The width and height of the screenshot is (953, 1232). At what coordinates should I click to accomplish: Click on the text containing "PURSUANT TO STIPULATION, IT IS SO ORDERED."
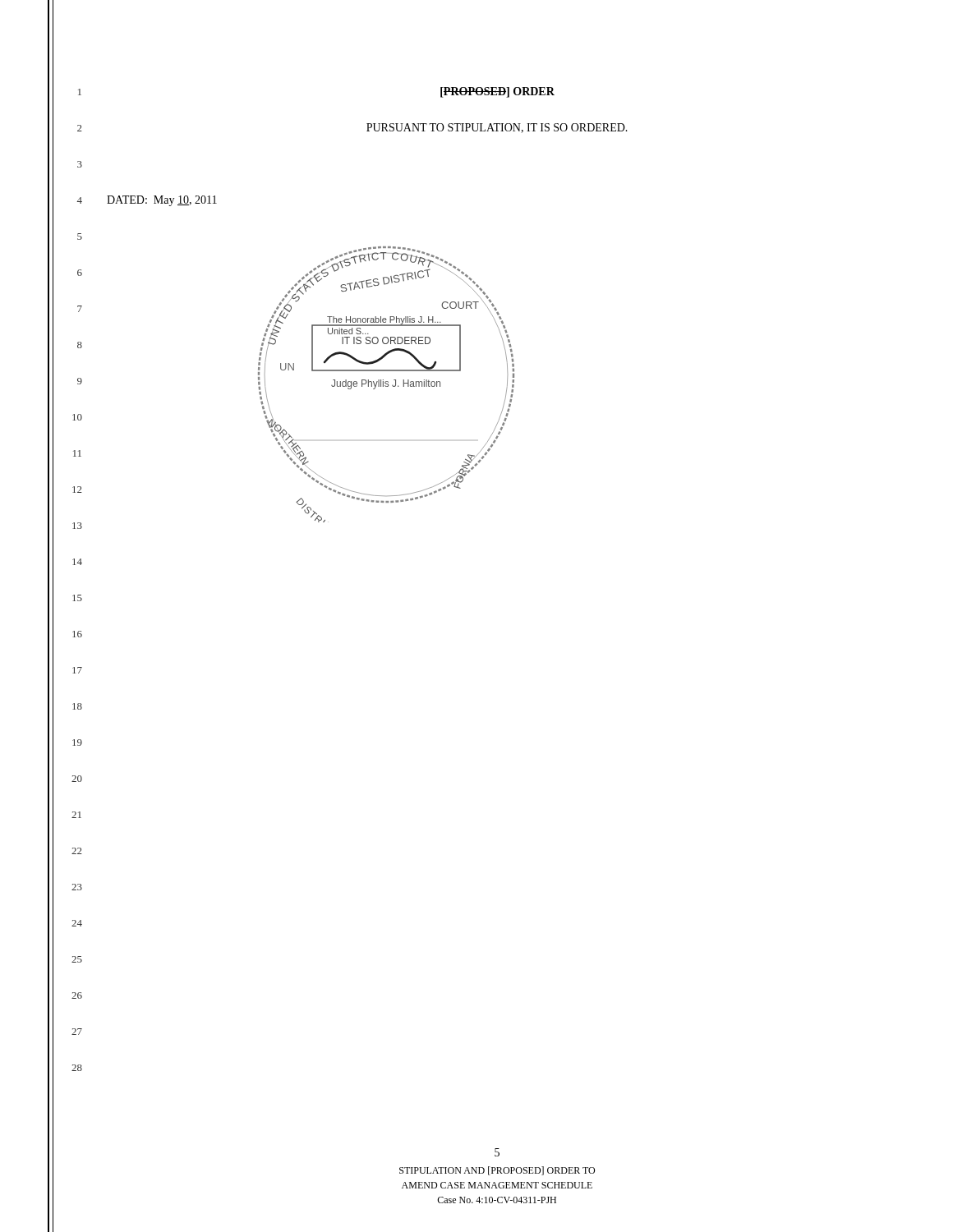pyautogui.click(x=497, y=128)
